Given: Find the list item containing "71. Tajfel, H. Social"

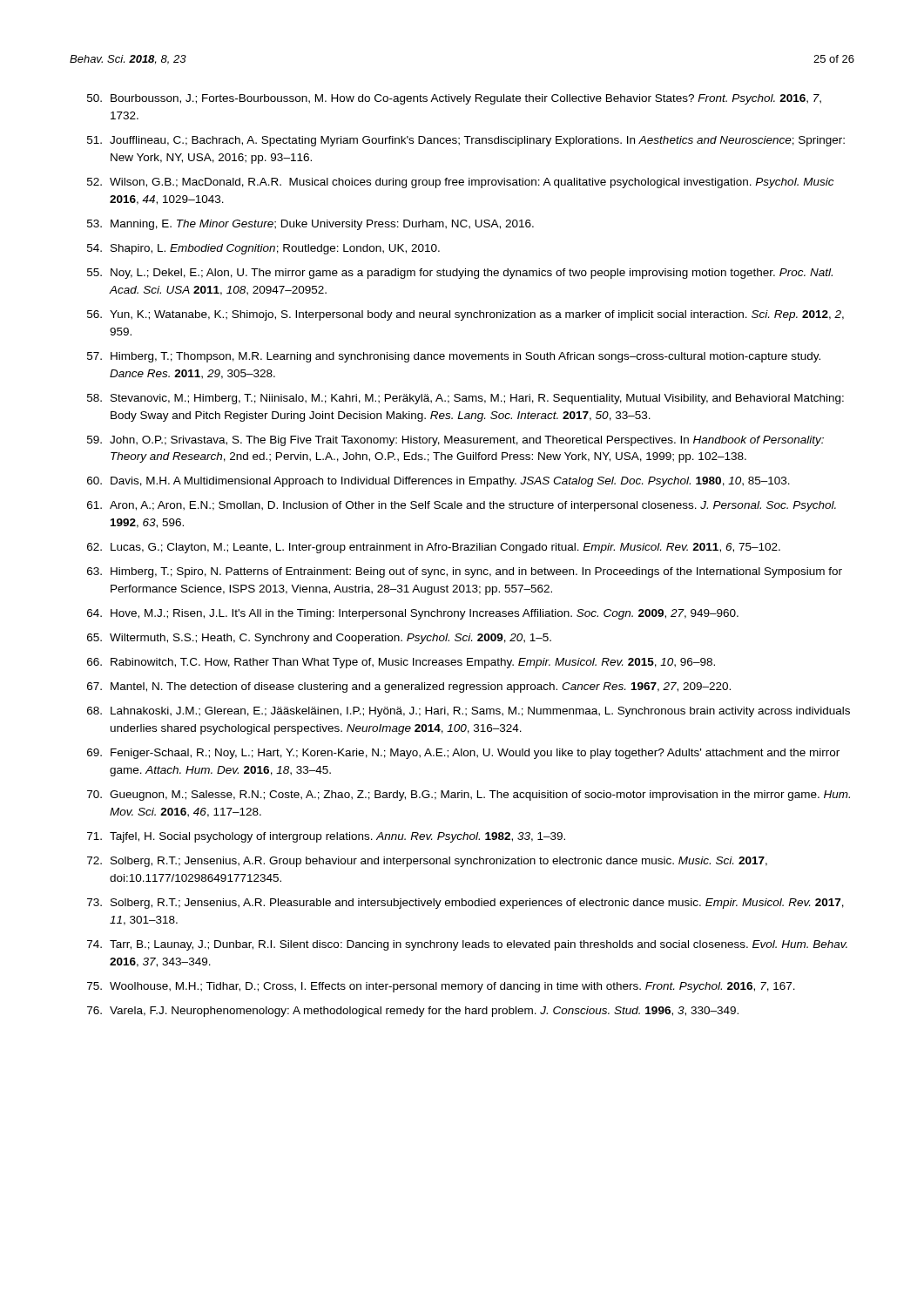Looking at the screenshot, I should 318,836.
